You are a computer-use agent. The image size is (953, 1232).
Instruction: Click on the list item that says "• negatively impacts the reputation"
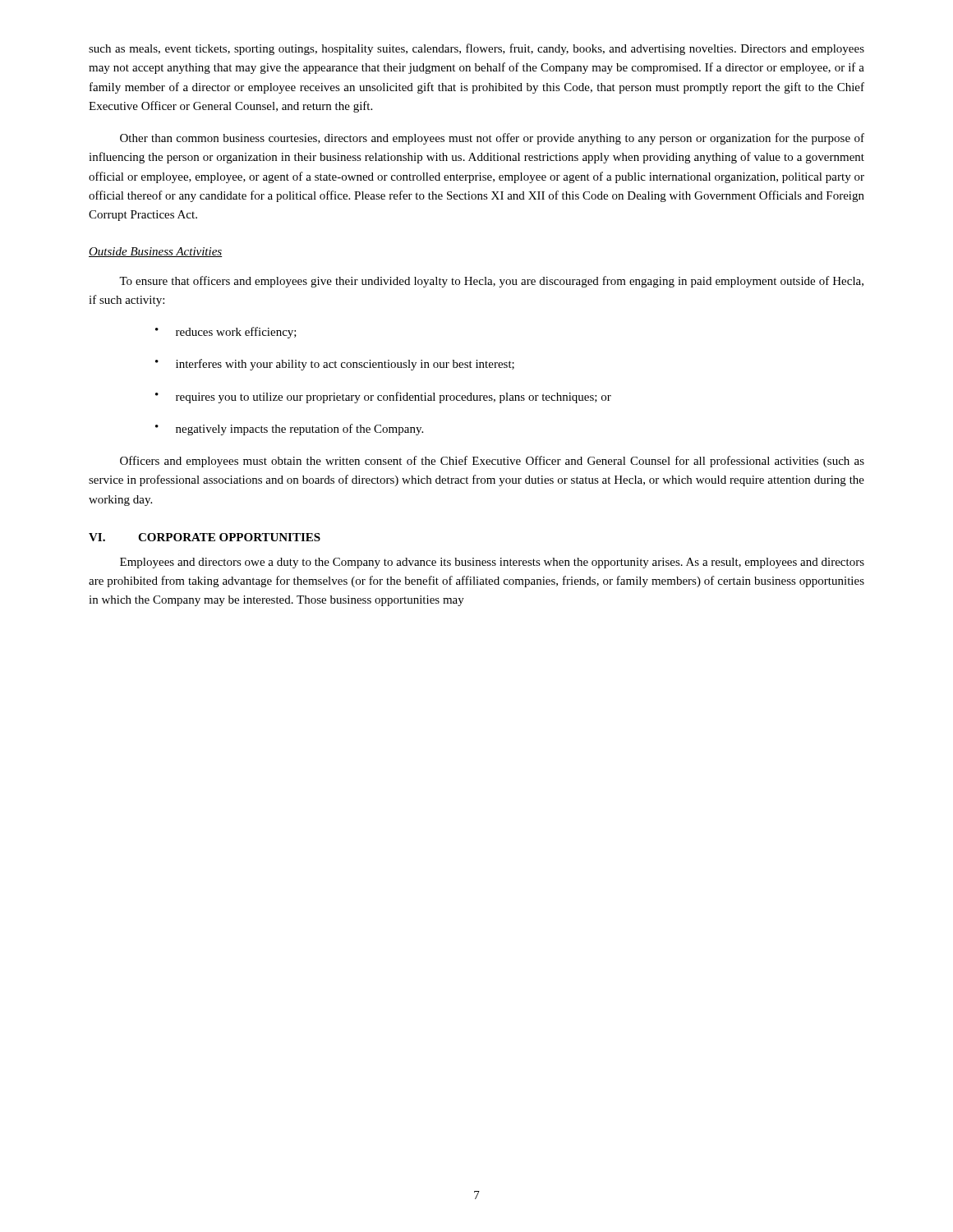[x=289, y=429]
